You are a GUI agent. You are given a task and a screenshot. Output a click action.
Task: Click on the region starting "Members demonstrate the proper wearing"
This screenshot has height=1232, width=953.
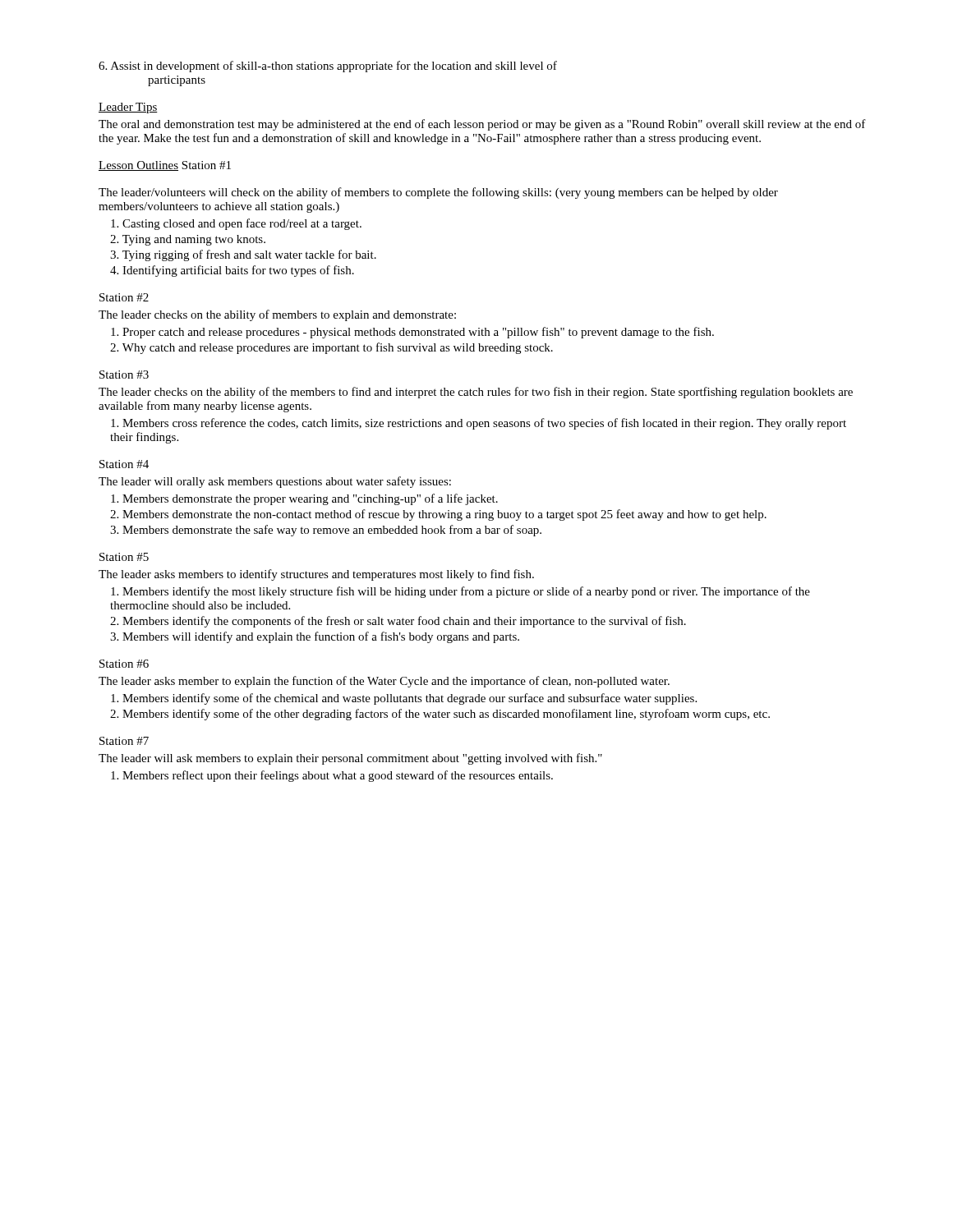(304, 499)
